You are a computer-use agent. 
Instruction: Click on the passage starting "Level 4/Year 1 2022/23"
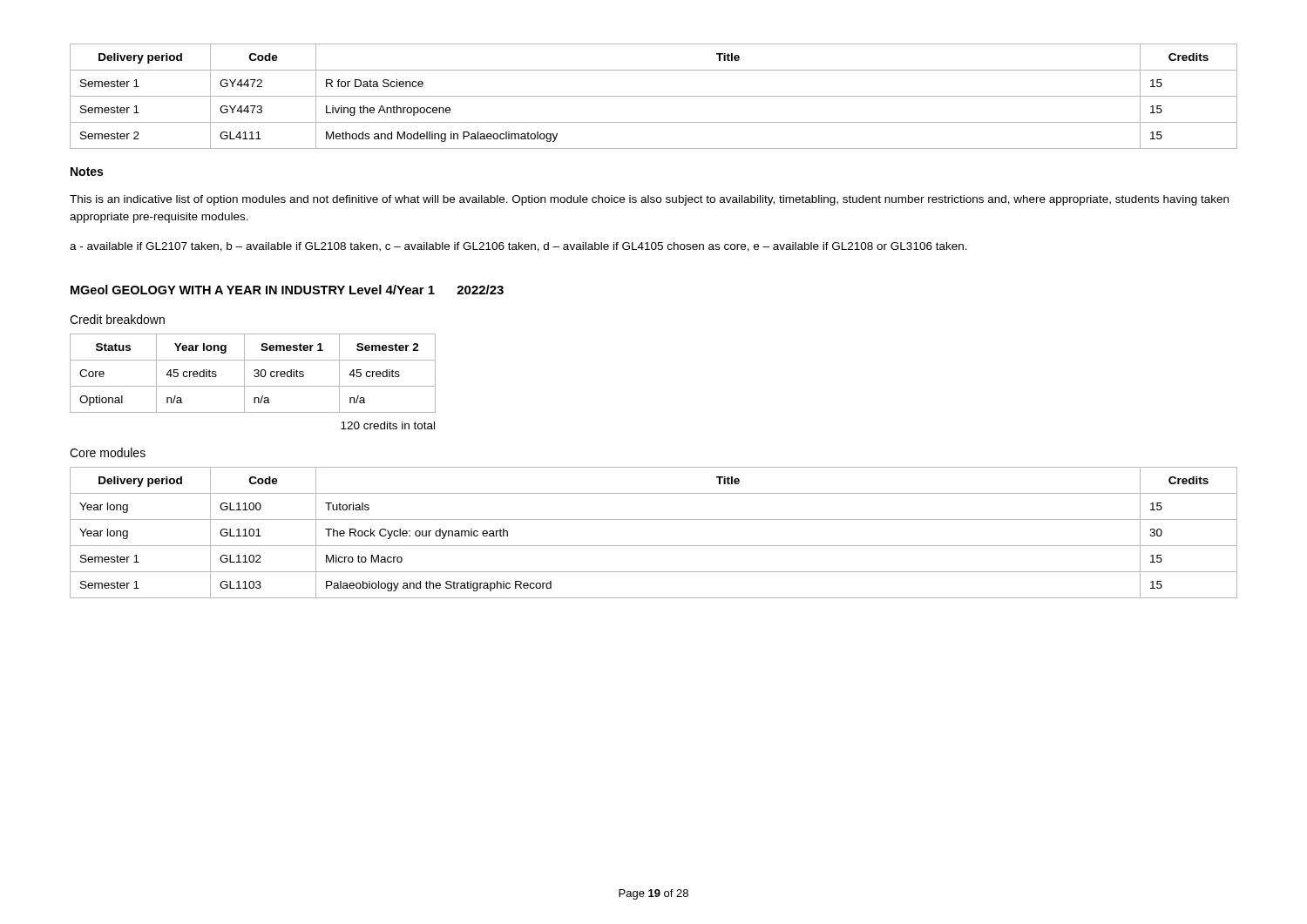tap(426, 289)
